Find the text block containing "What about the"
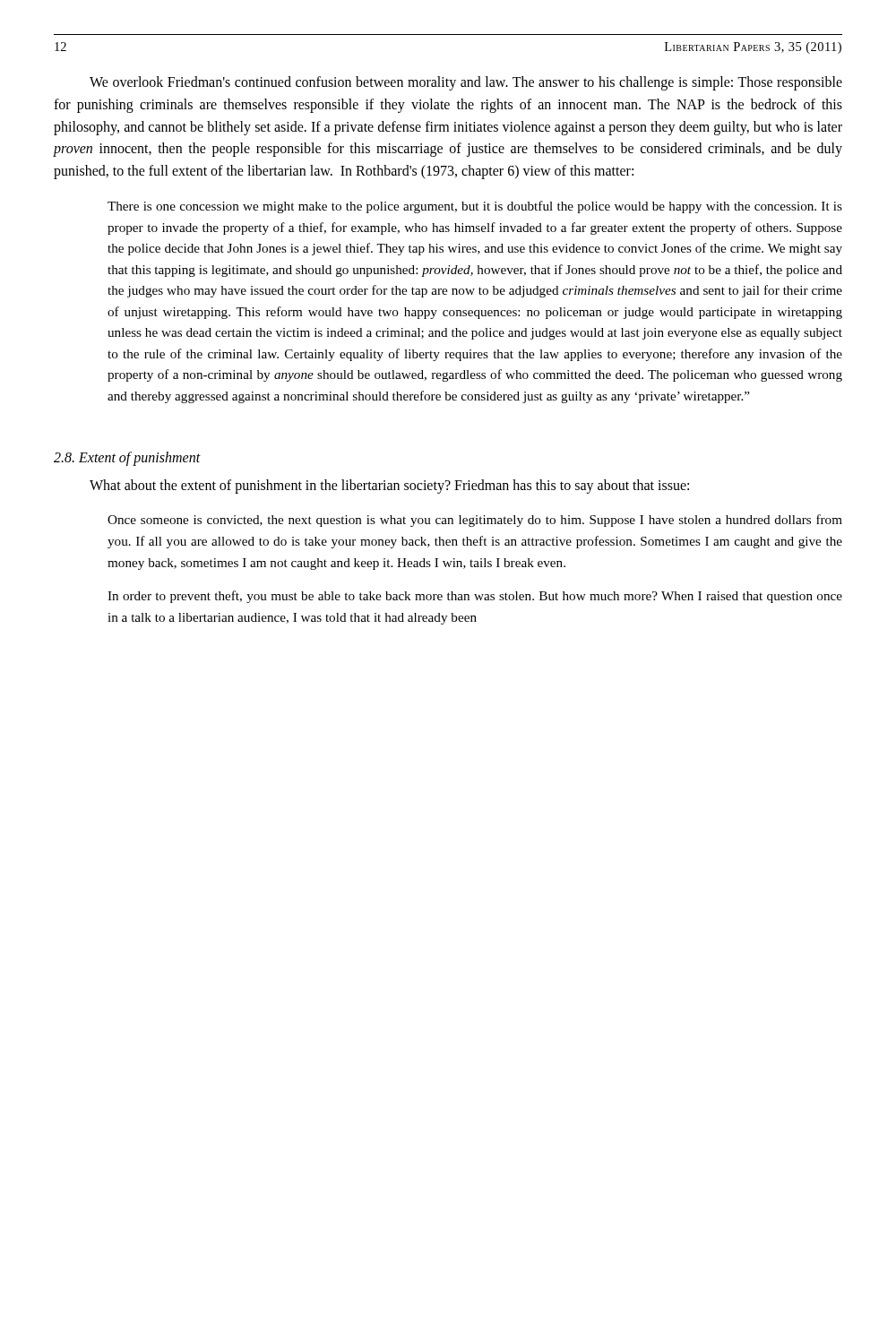Viewport: 896px width, 1344px height. (390, 485)
